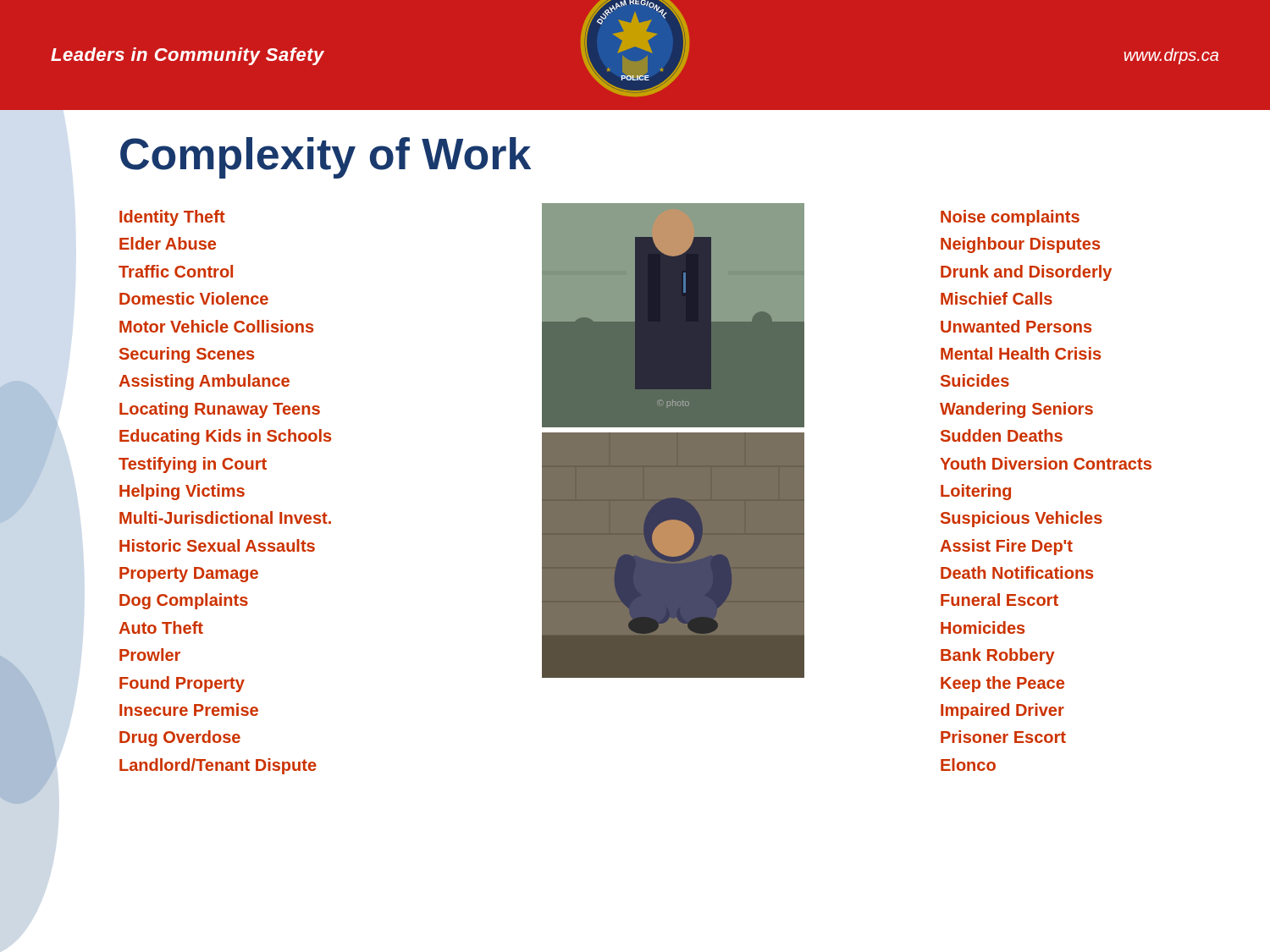Point to "Funeral Escort"

(x=999, y=600)
